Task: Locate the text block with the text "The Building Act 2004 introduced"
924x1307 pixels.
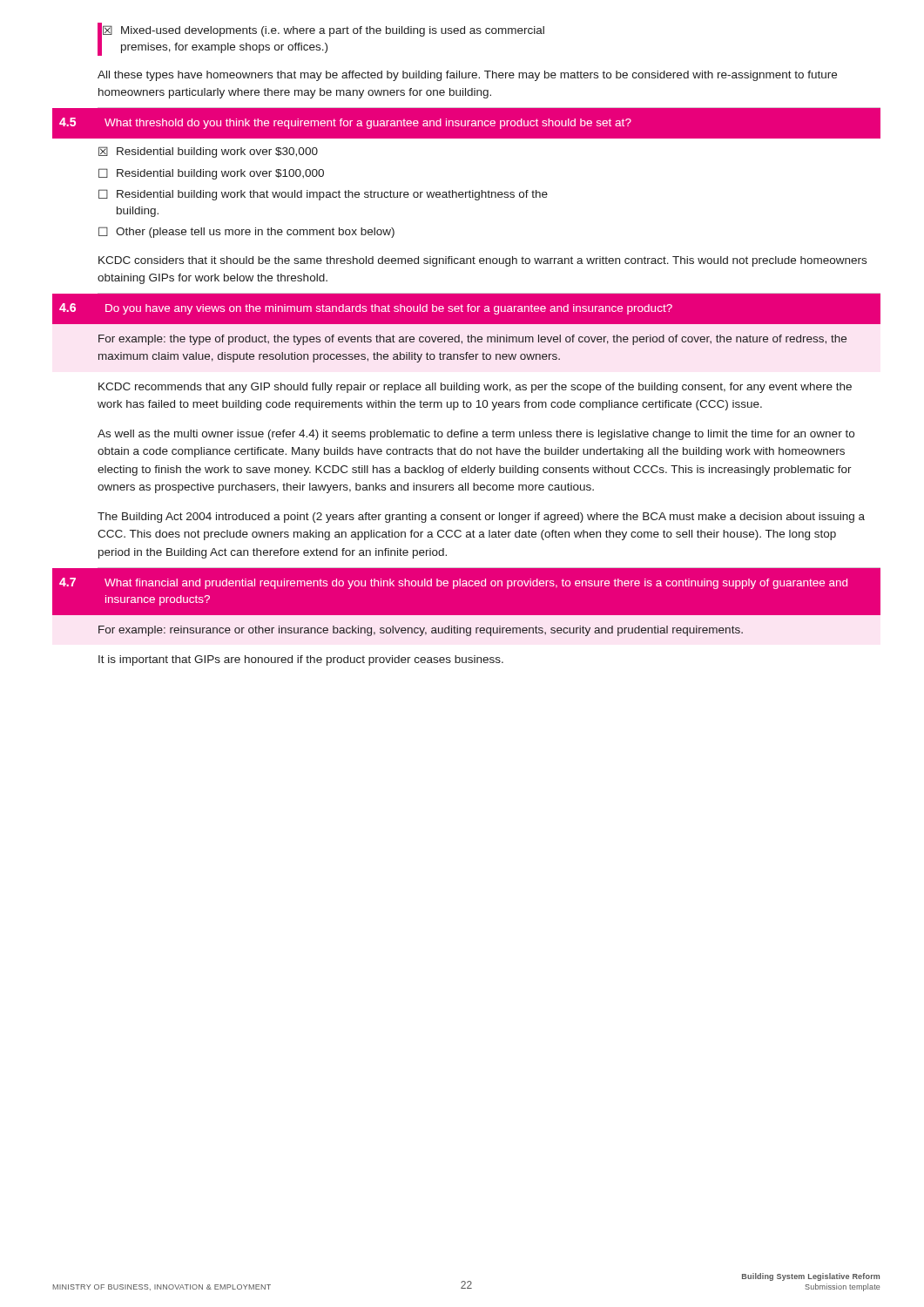Action: coord(481,534)
